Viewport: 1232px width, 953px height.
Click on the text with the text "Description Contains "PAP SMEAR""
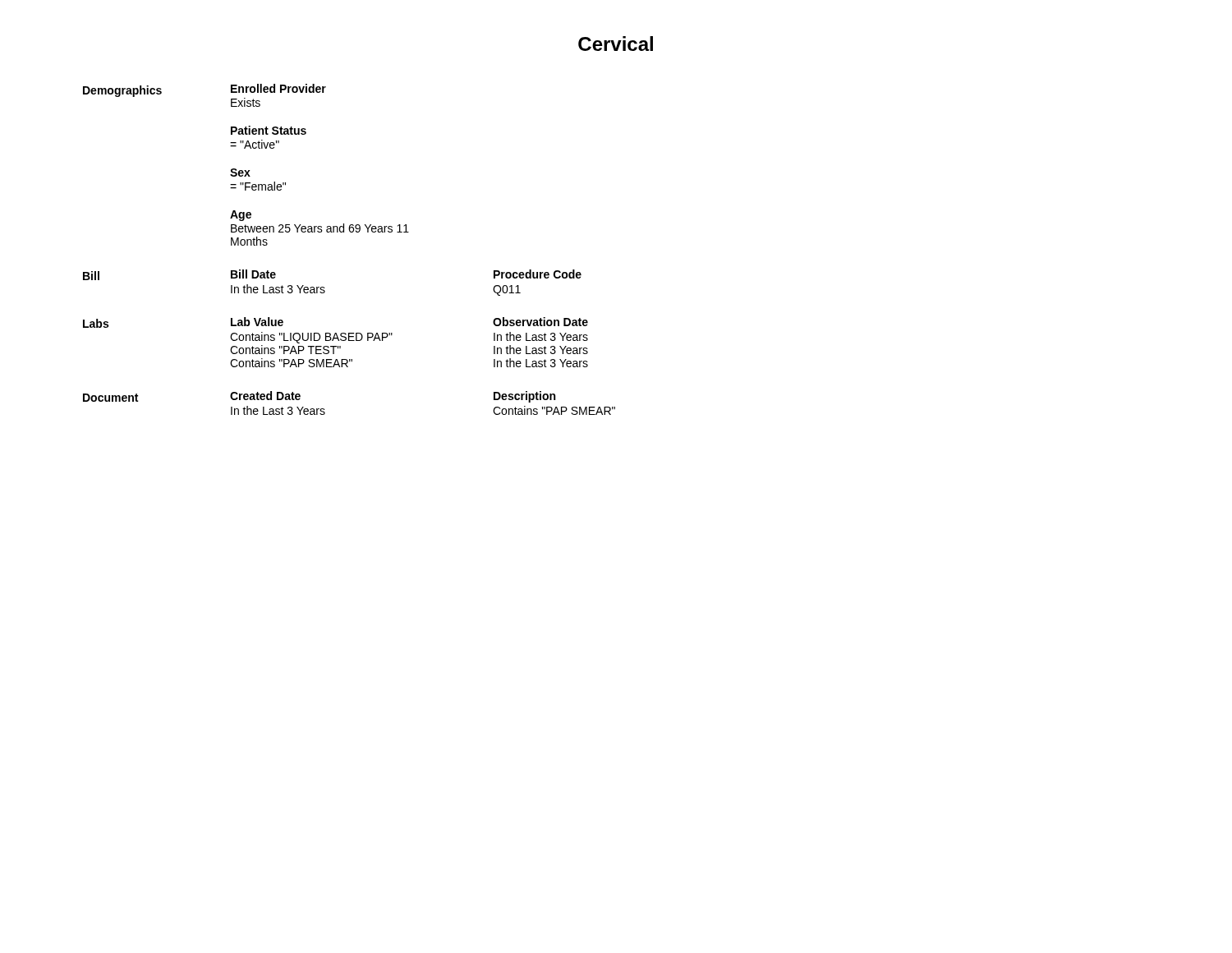[x=624, y=403]
